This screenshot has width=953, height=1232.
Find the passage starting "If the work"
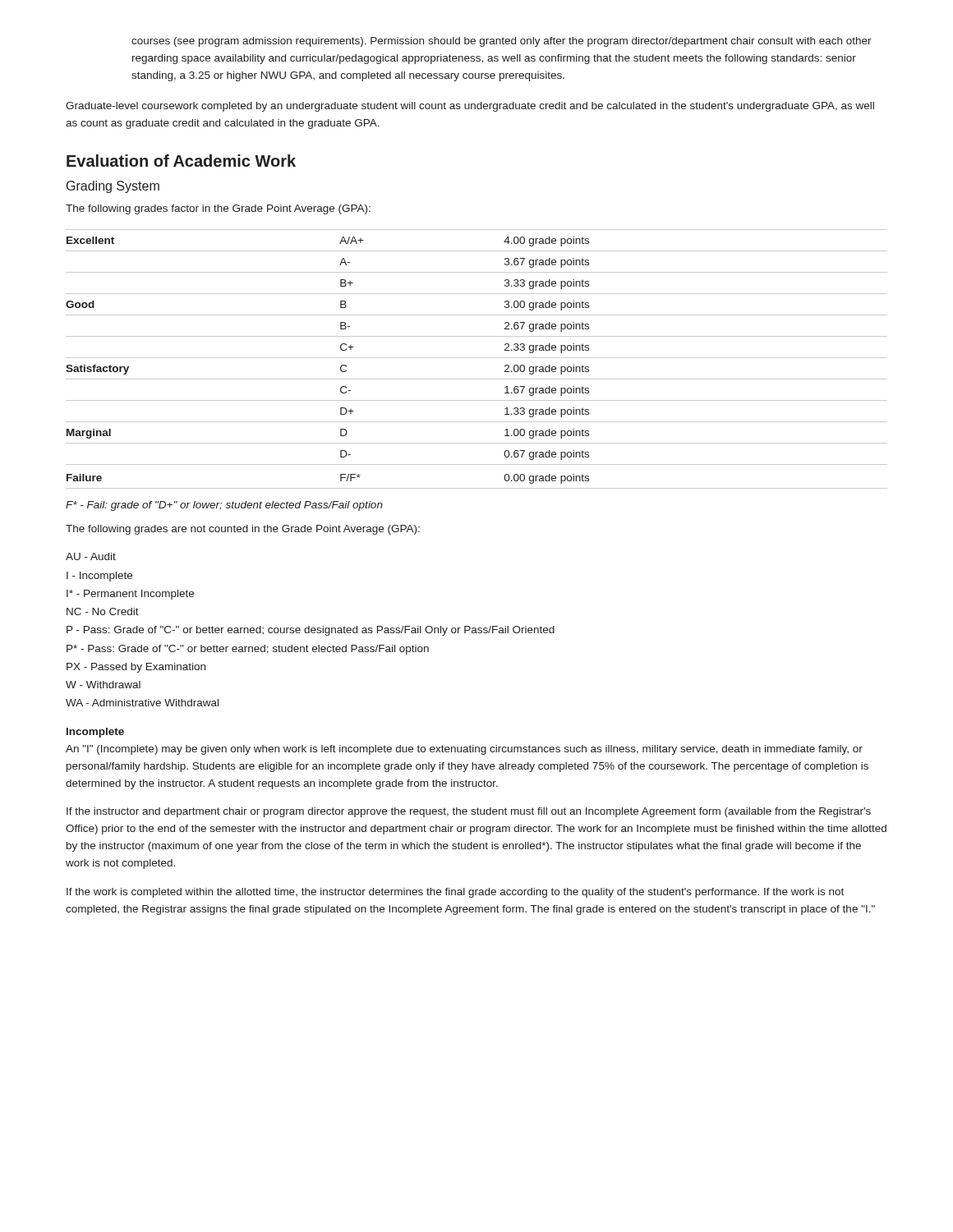pos(470,900)
